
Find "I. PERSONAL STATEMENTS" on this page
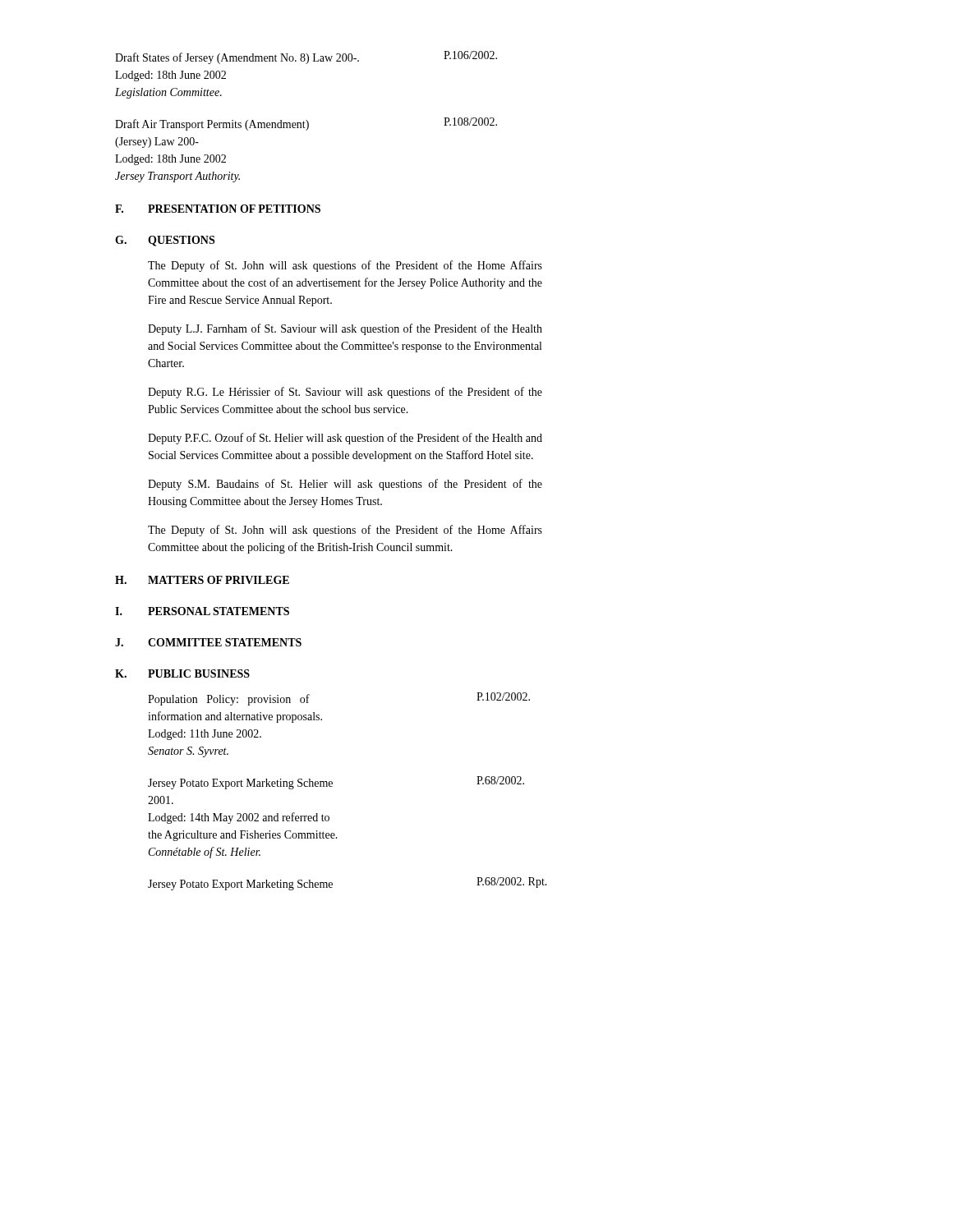pos(202,612)
